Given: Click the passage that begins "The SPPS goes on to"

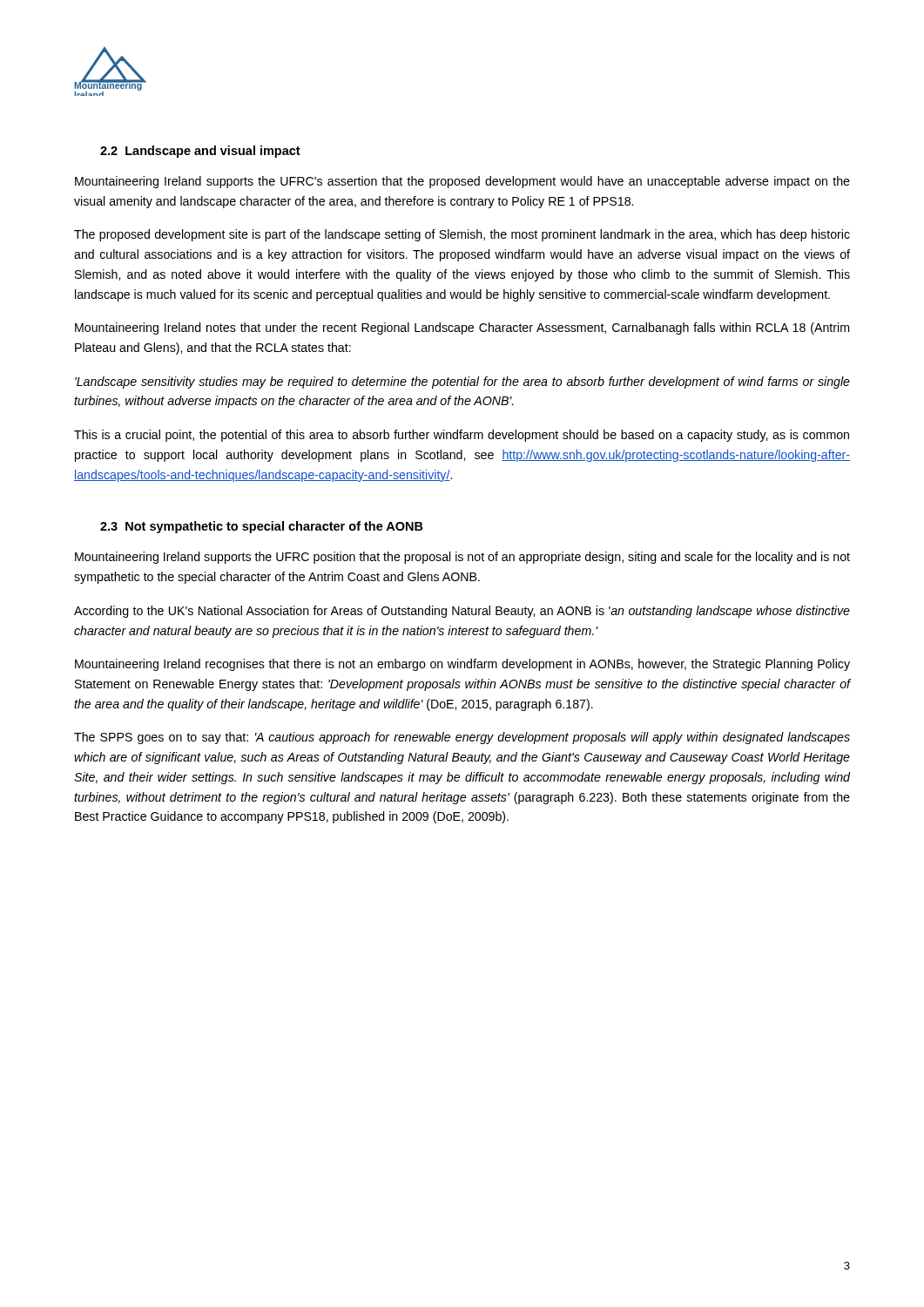Looking at the screenshot, I should click(x=462, y=777).
